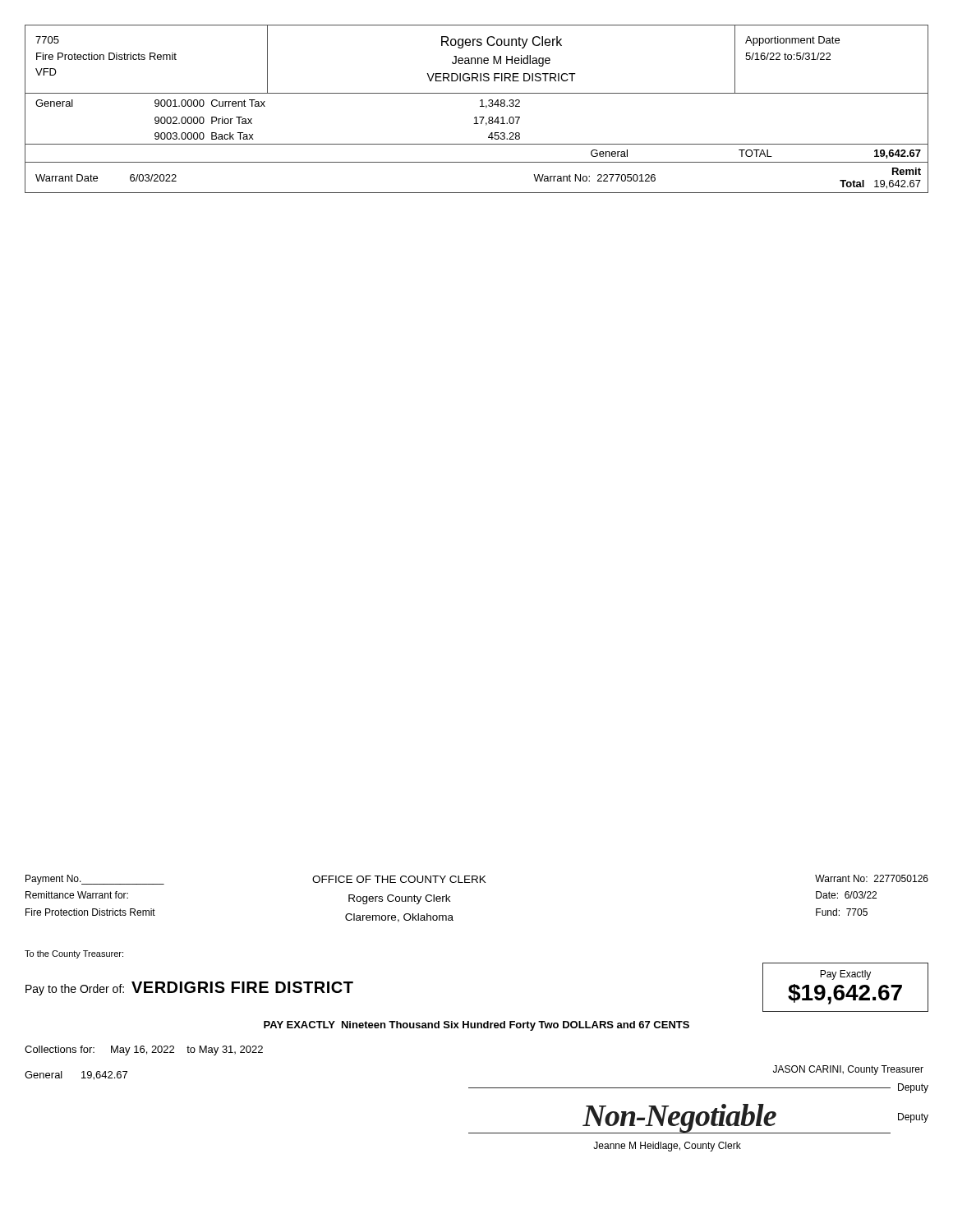Screen dimensions: 1232x953
Task: Navigate to the text starting "OFFICE OF THE COUNTY CLERK Rogers"
Action: [399, 898]
